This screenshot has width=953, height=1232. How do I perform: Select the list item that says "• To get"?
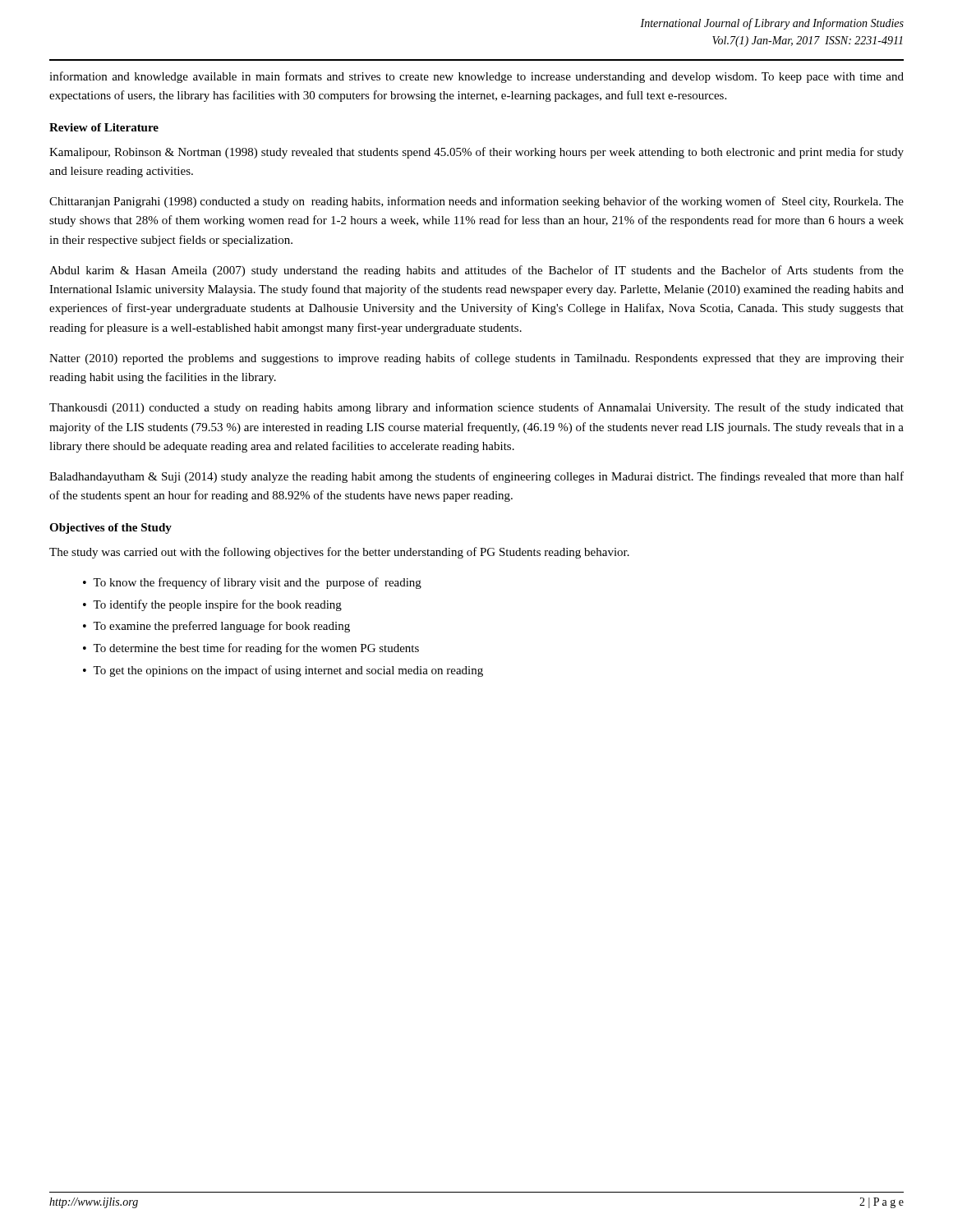click(x=283, y=671)
